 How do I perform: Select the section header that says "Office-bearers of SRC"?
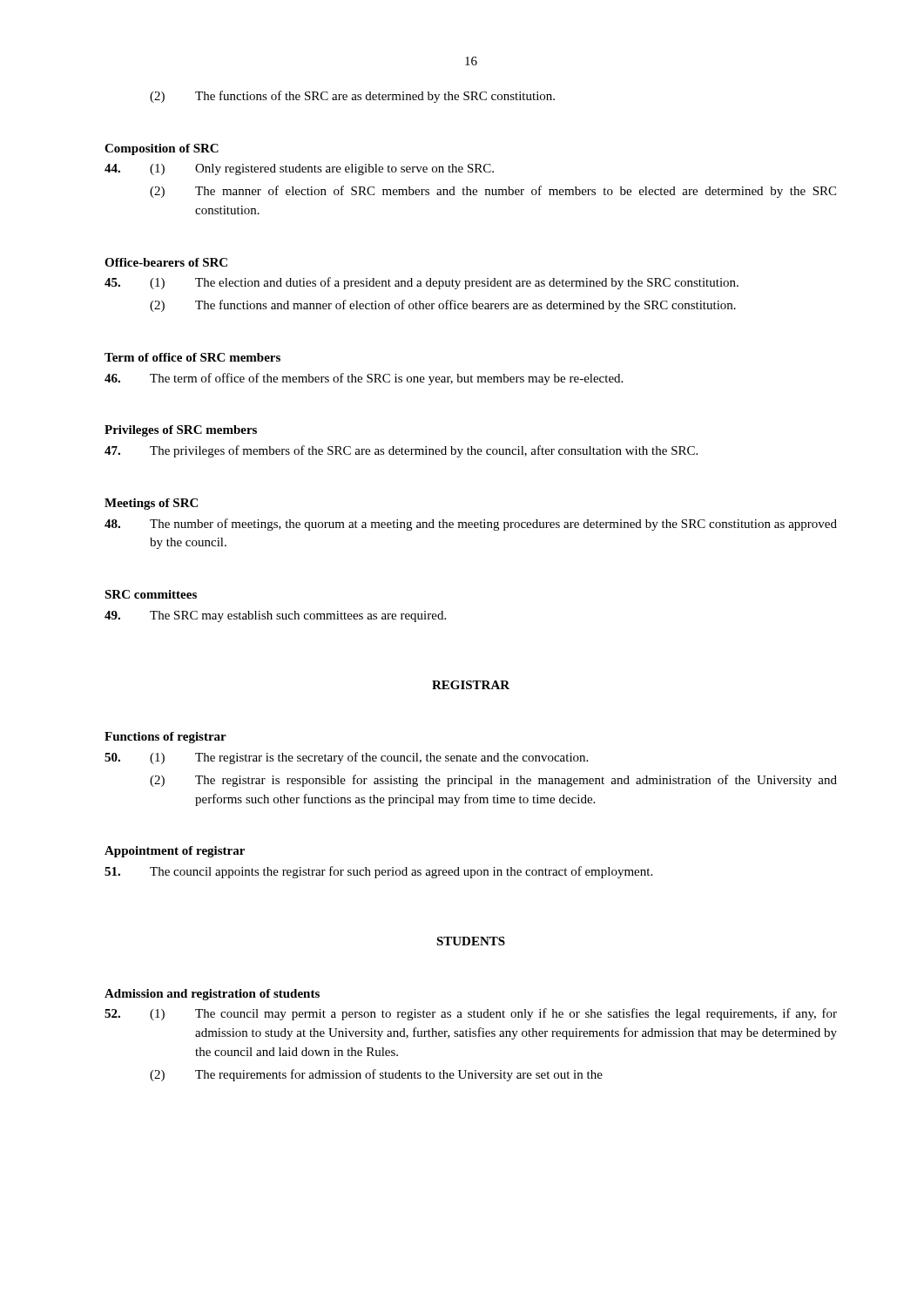tap(166, 262)
